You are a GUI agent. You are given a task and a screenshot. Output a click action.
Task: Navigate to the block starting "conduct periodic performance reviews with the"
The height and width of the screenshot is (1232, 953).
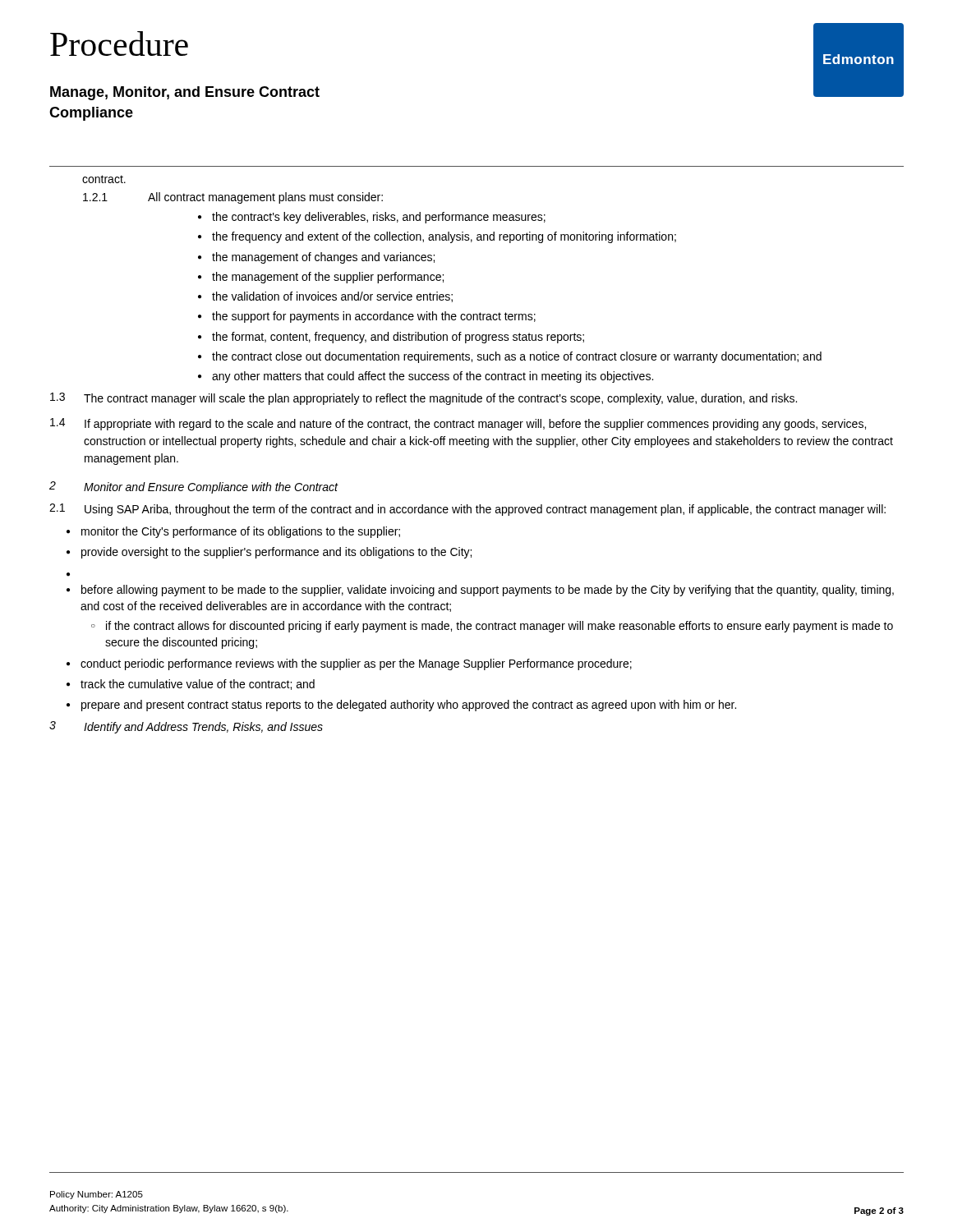tap(356, 663)
